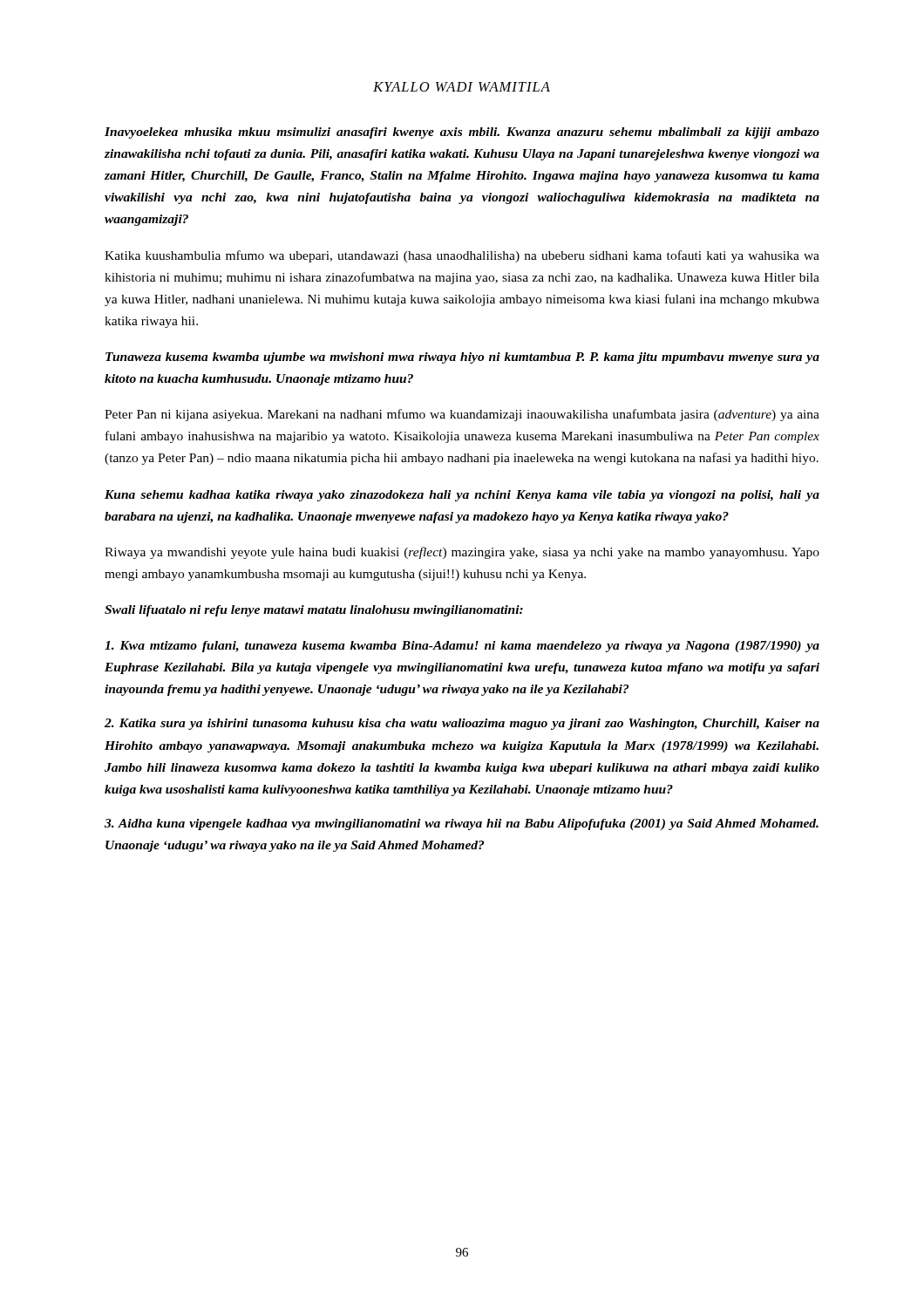Locate the list item containing "3. Aidha kuna"
Image resolution: width=924 pixels, height=1308 pixels.
coord(462,834)
